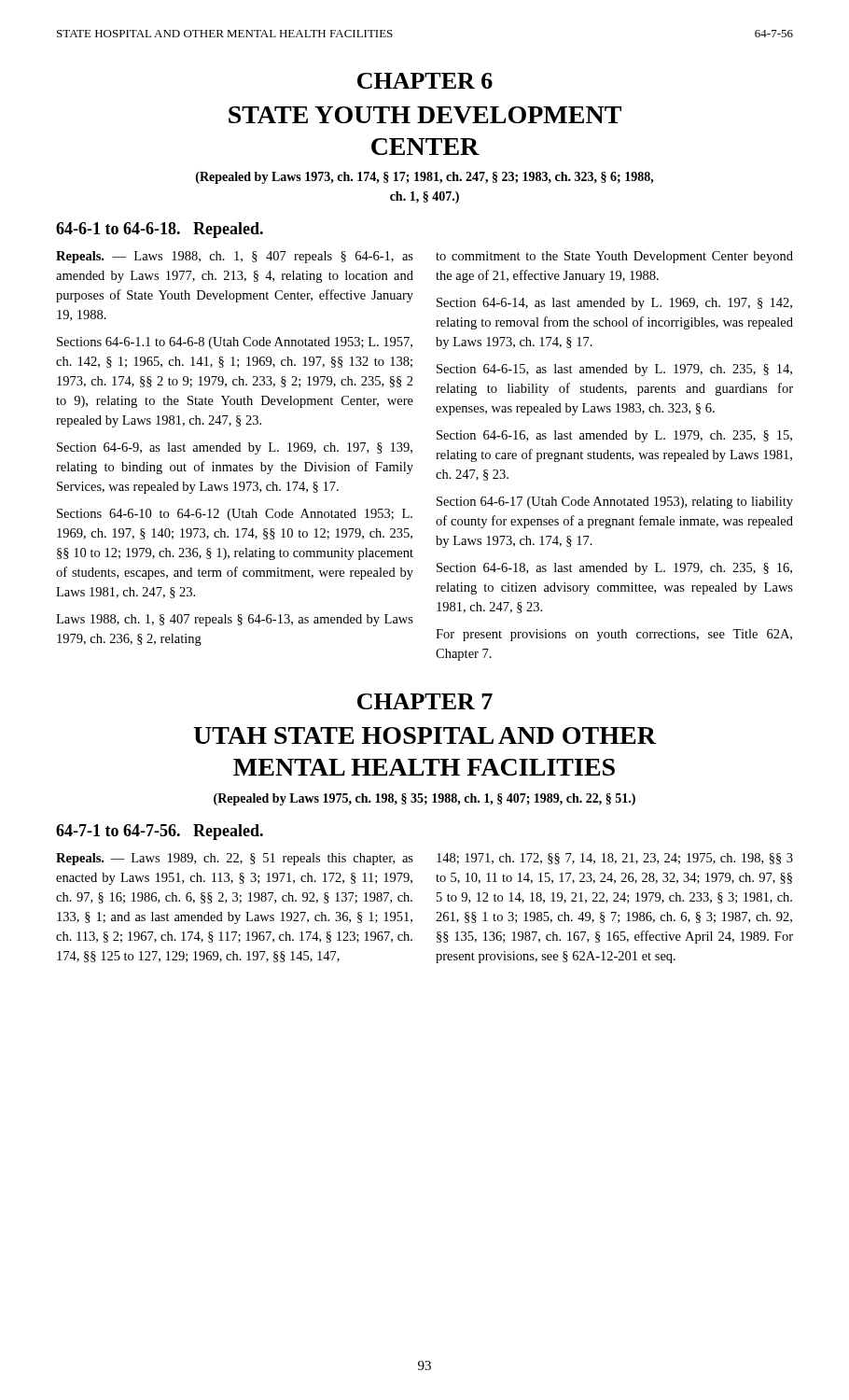Find the title that says "CHAPTER 7 UTAH STATE"
This screenshot has width=849, height=1400.
click(x=424, y=736)
